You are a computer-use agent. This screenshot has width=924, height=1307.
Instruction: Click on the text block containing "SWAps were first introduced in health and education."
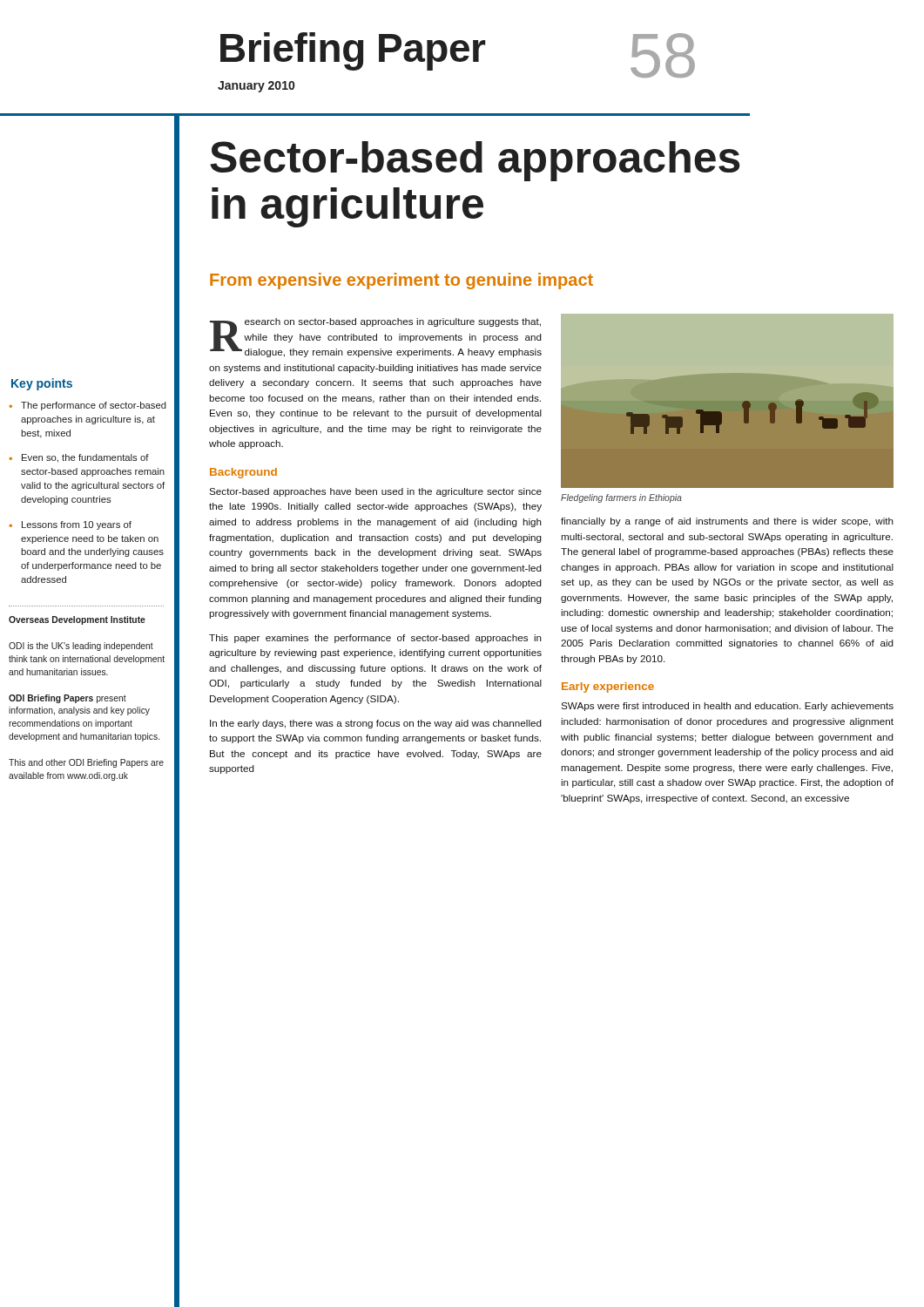[727, 752]
